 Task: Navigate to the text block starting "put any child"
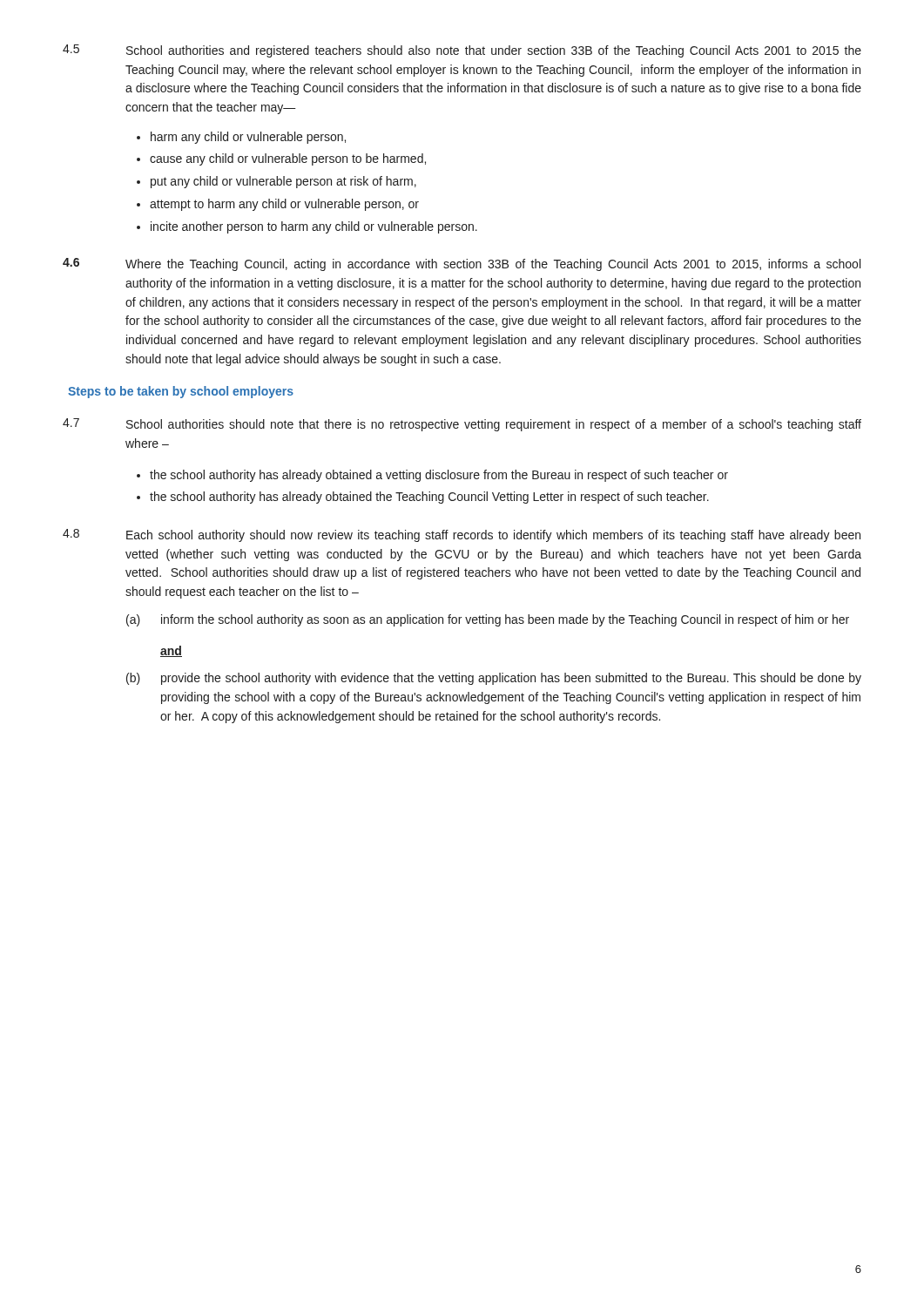click(283, 181)
